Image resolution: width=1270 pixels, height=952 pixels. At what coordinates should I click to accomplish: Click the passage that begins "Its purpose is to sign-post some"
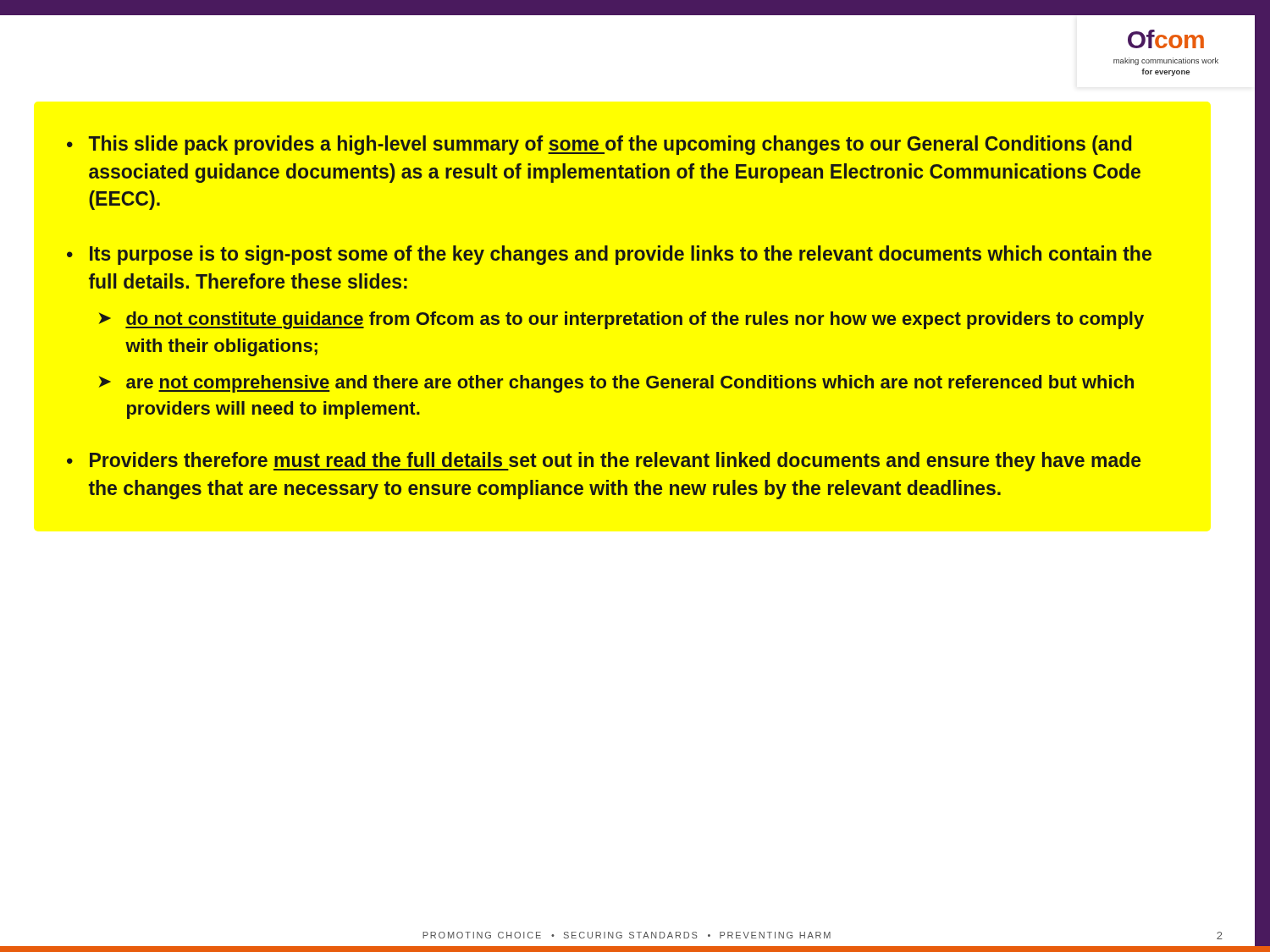[620, 268]
